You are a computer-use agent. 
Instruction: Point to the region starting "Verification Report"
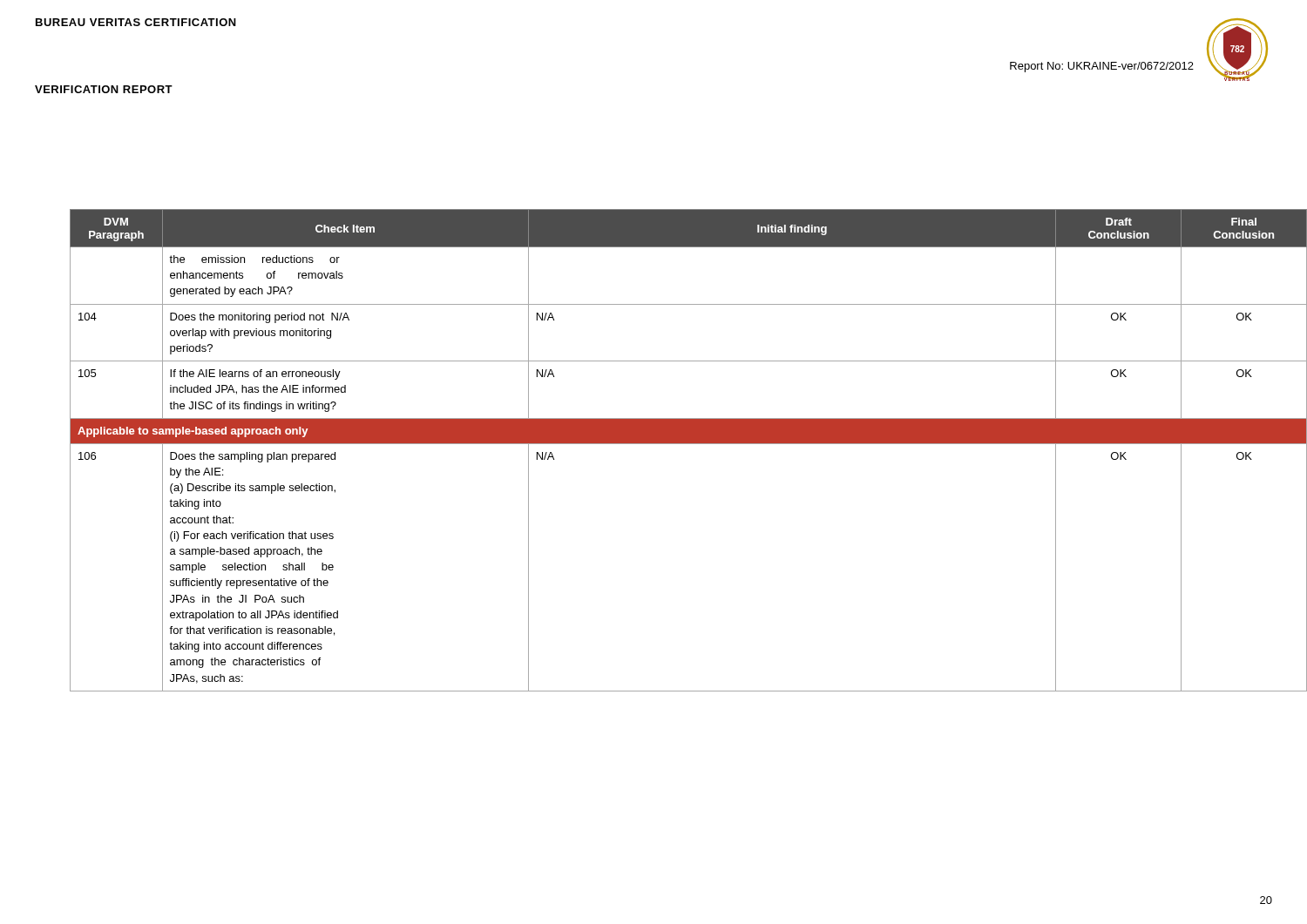[104, 89]
